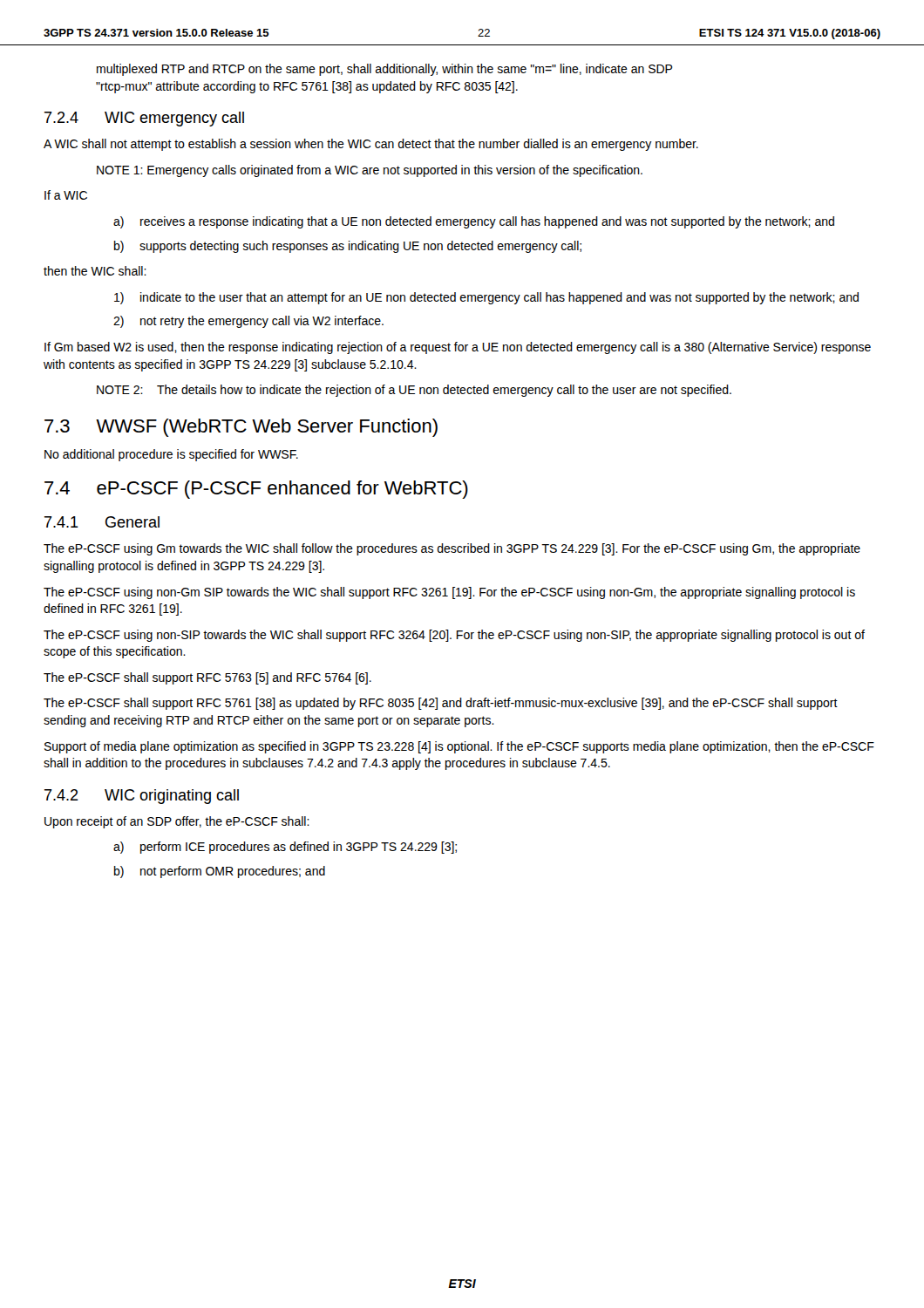Select the text starting "The eP-CSCF shall support RFC 5763 [5] and"
The width and height of the screenshot is (924, 1308).
tap(207, 678)
